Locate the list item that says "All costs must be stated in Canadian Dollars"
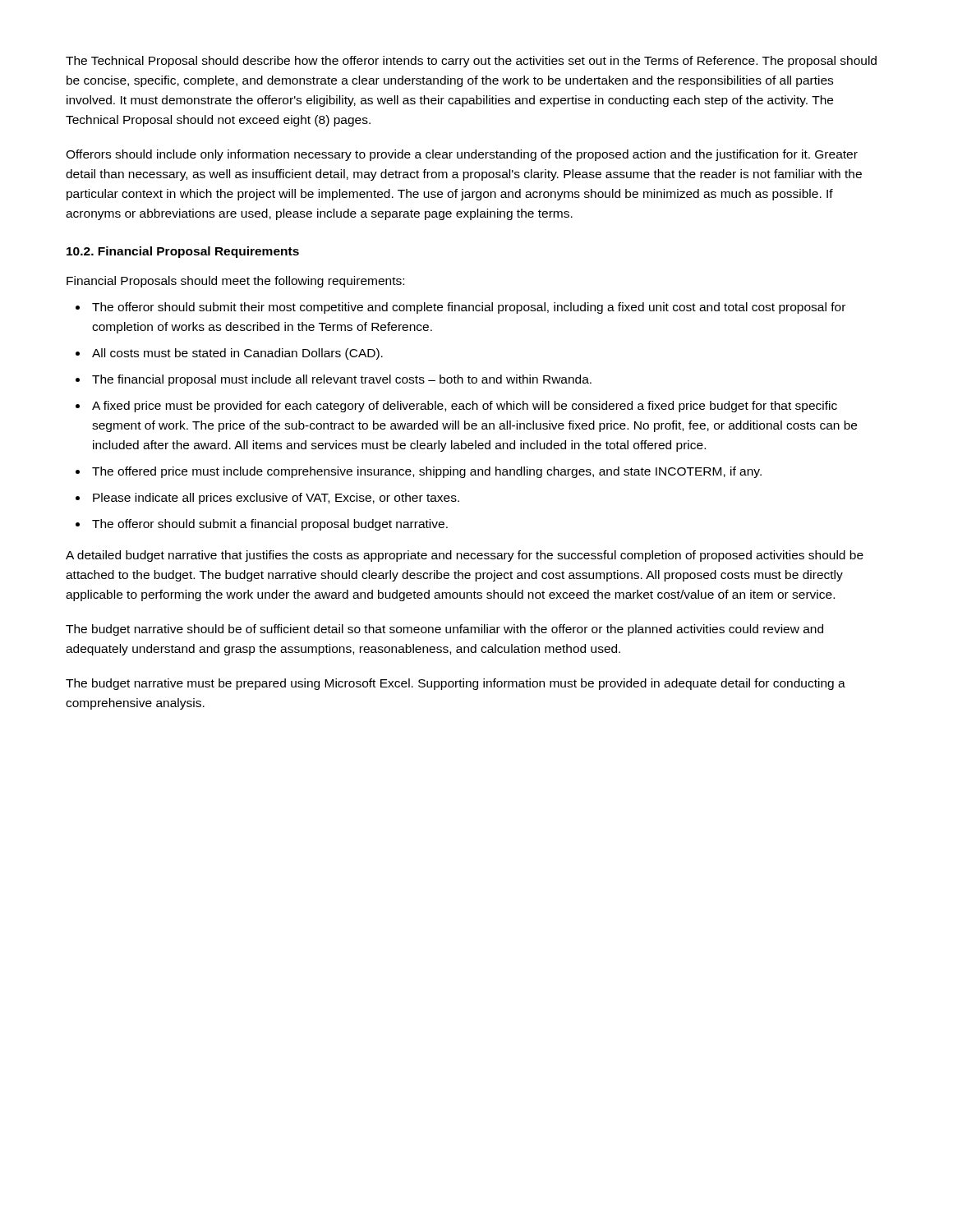Viewport: 953px width, 1232px height. (x=238, y=353)
